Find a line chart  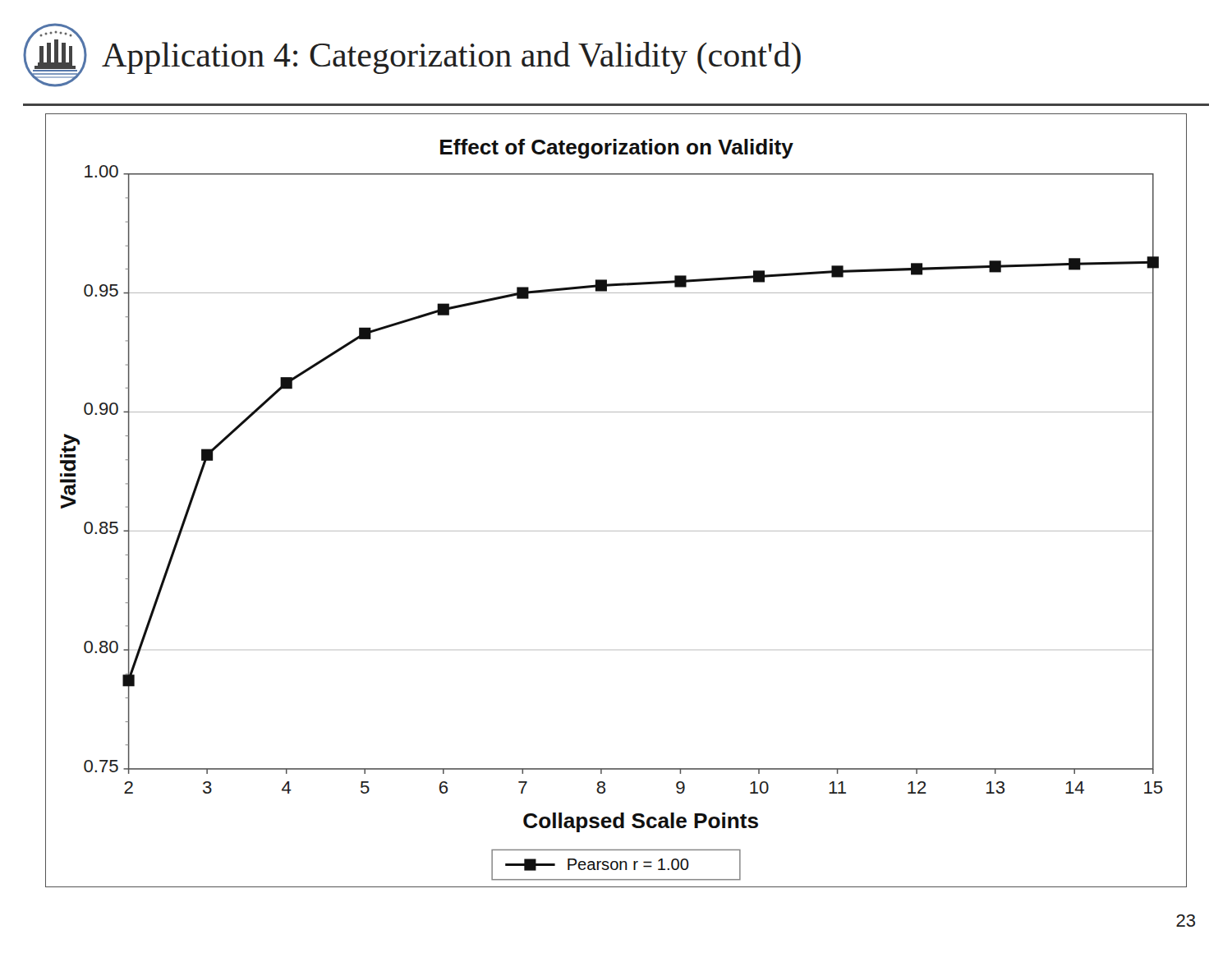click(616, 500)
